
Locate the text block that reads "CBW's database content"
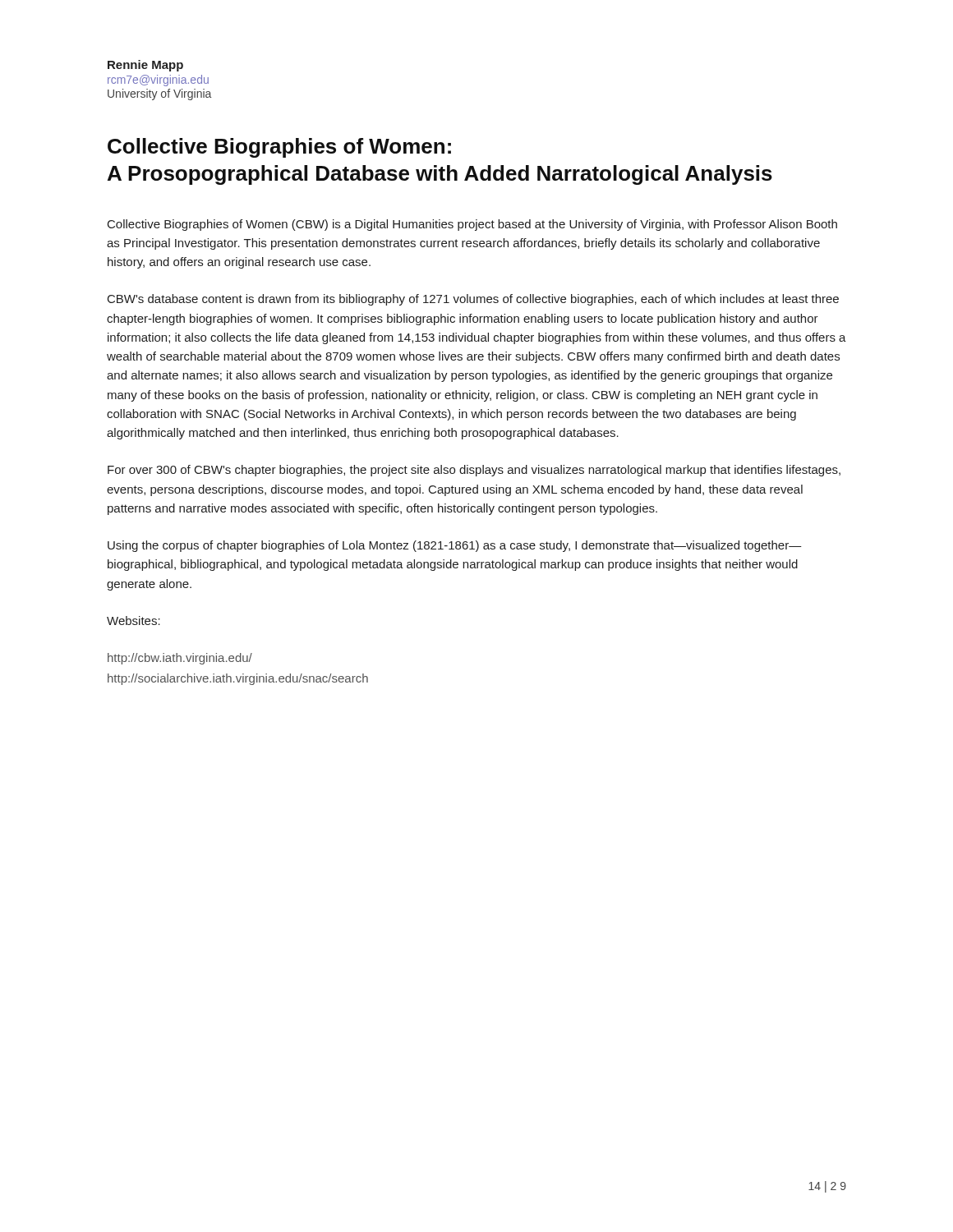coord(476,366)
